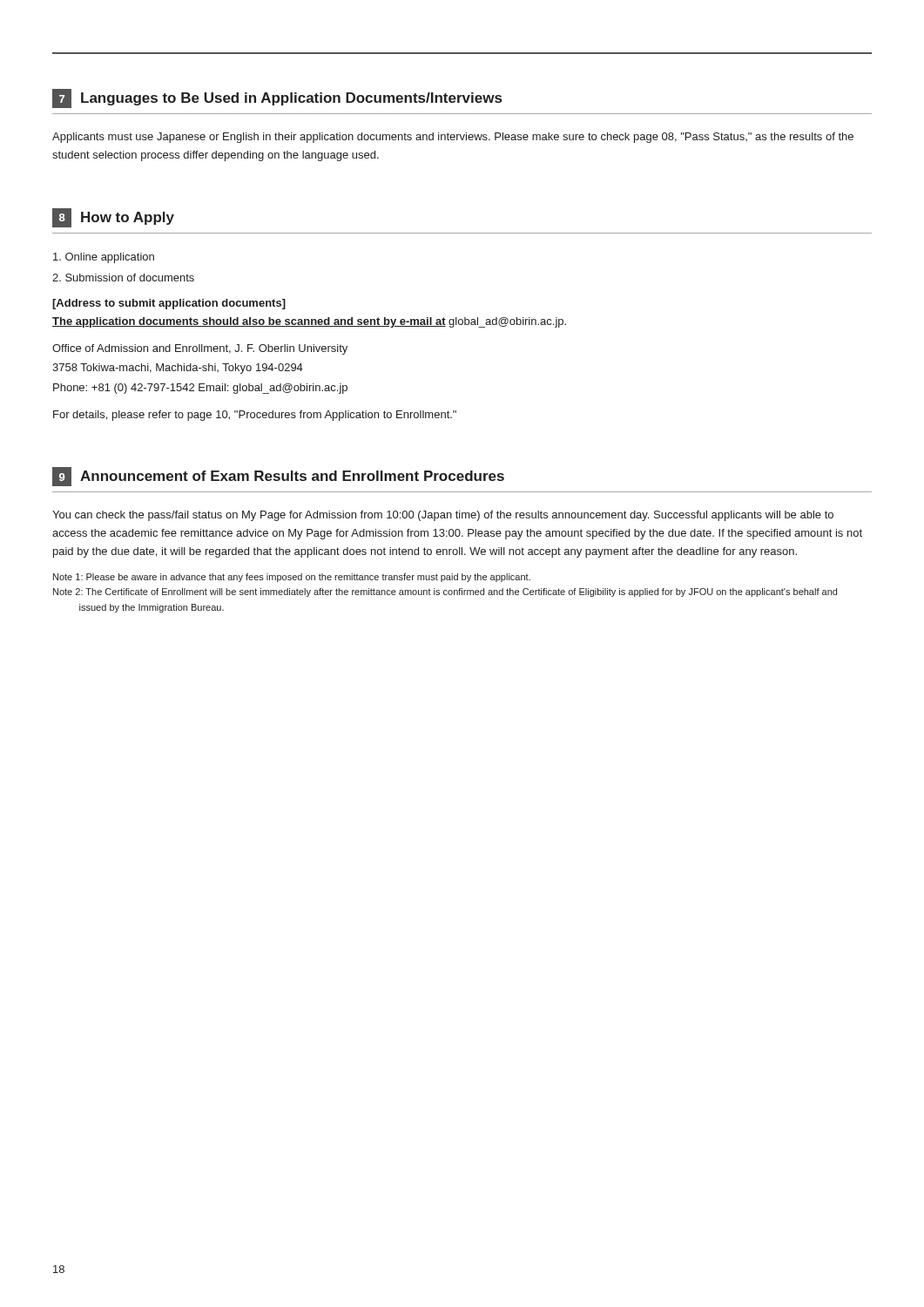Navigate to the text starting "7 Languages to"
This screenshot has height=1307, width=924.
pyautogui.click(x=462, y=101)
